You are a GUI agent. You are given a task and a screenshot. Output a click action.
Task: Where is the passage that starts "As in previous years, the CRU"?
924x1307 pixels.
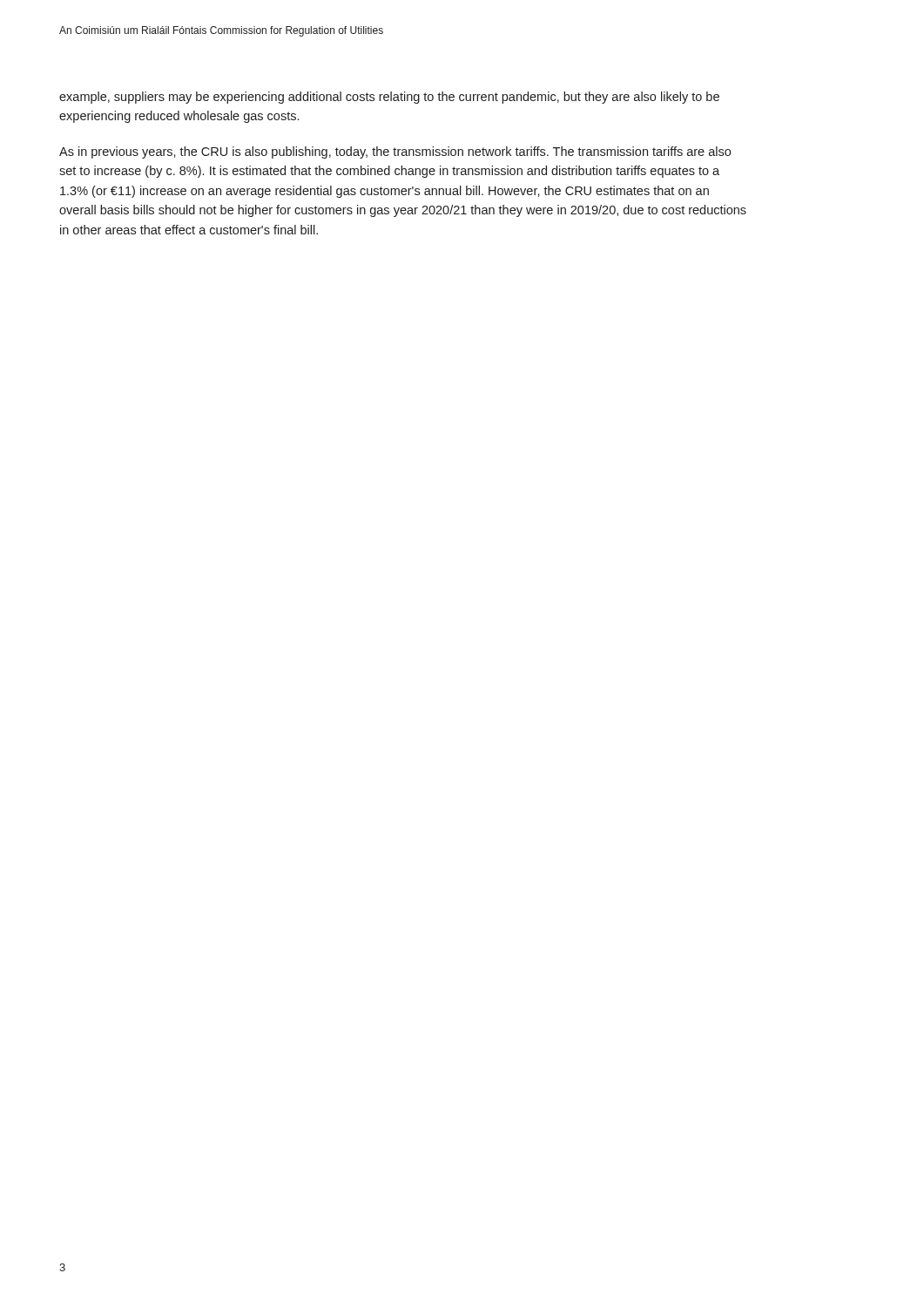pos(403,191)
